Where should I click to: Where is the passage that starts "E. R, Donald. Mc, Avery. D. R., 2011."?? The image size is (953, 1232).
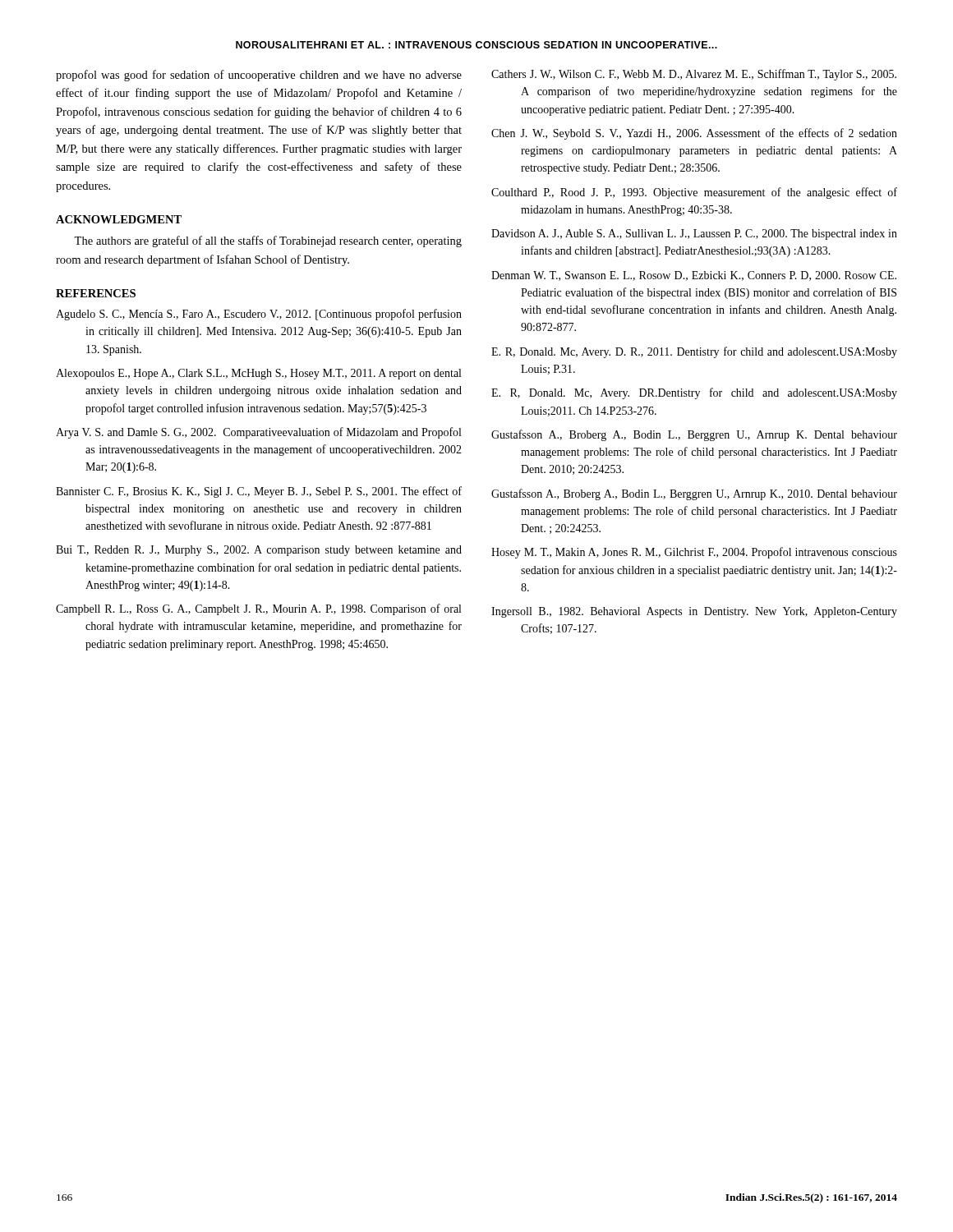pos(694,360)
